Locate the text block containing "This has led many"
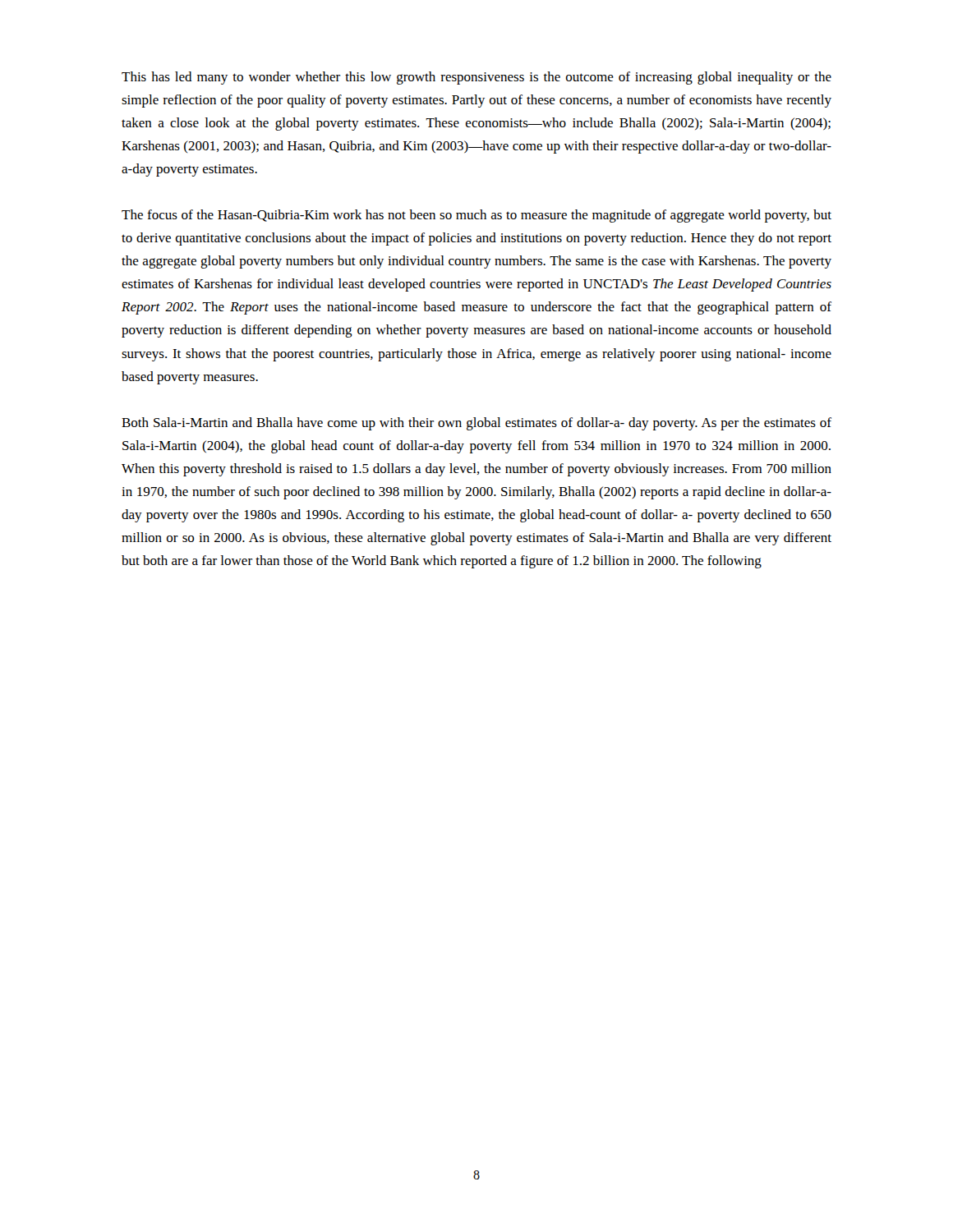 (x=476, y=123)
